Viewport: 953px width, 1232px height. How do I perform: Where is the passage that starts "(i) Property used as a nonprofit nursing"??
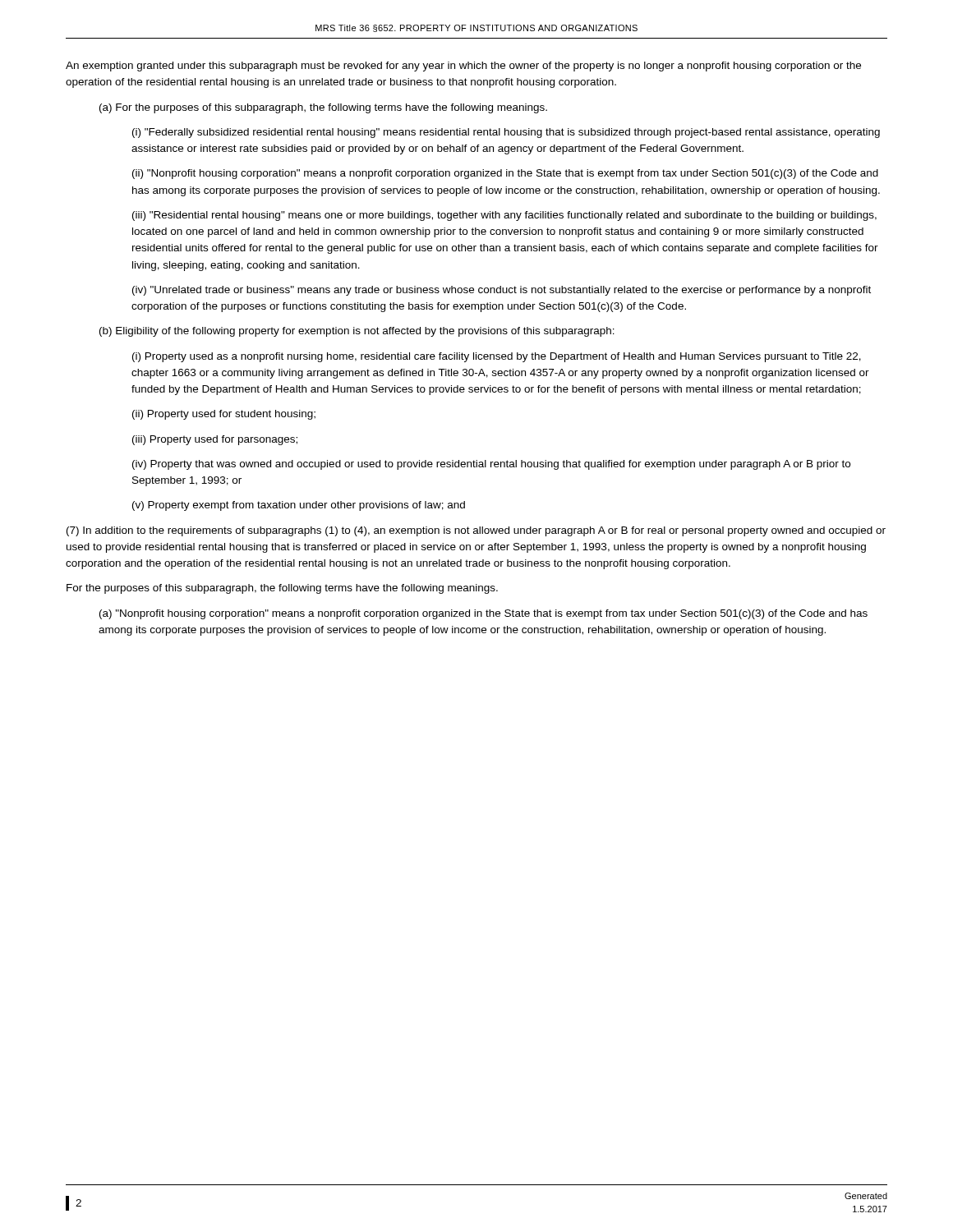pyautogui.click(x=500, y=372)
